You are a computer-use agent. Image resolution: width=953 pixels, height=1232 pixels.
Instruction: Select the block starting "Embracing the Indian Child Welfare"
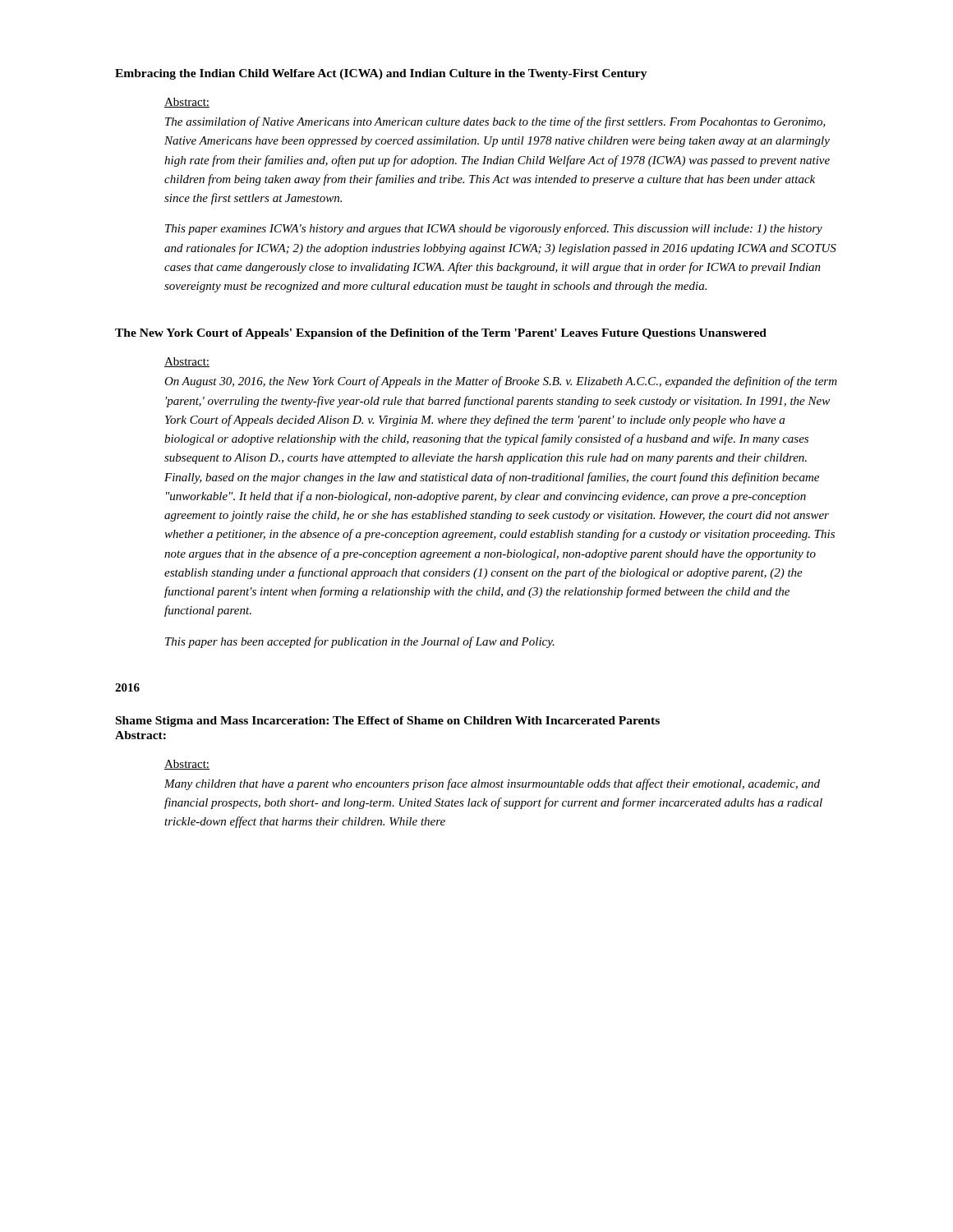381,73
